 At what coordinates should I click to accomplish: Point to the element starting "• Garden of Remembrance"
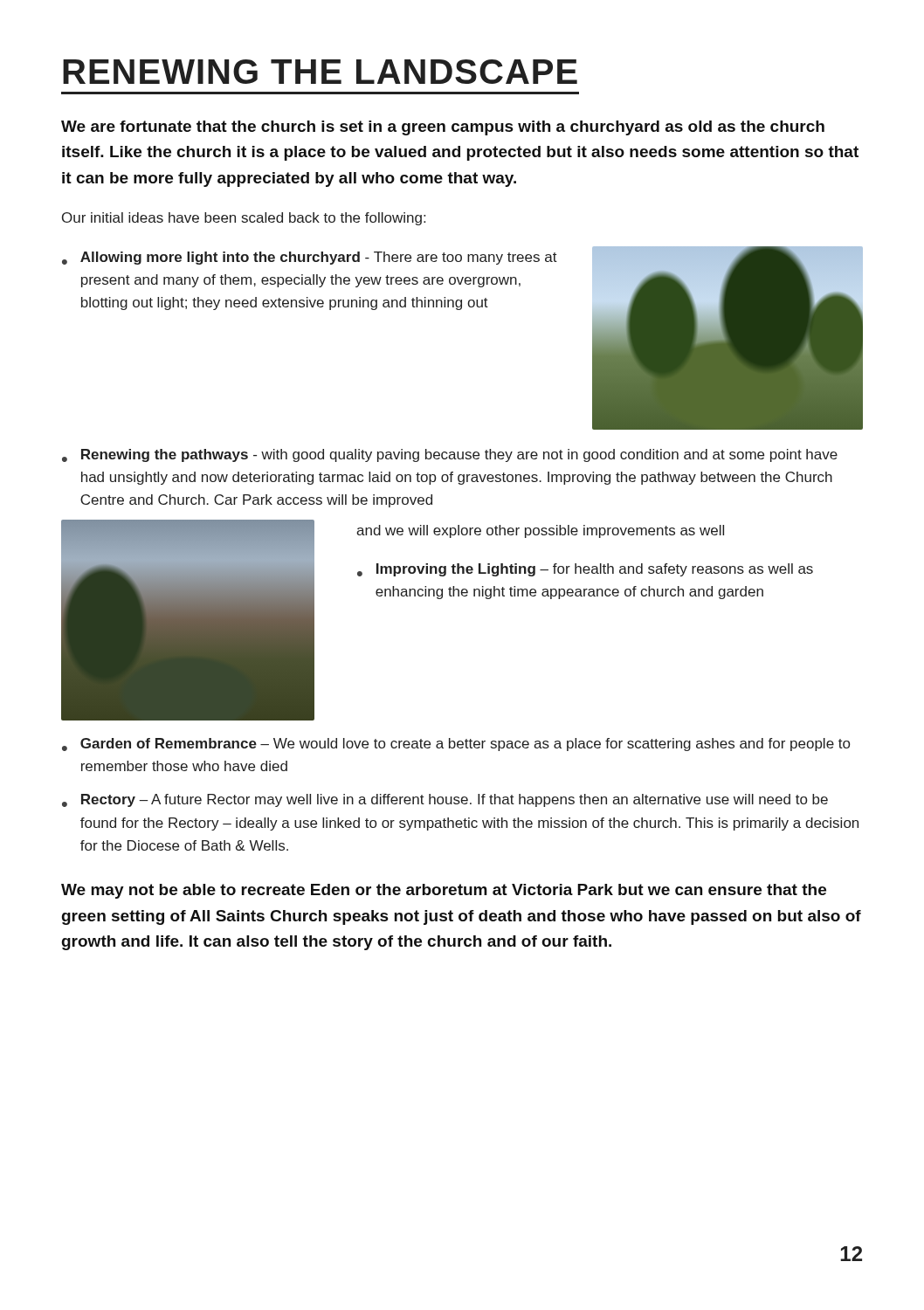[x=462, y=755]
